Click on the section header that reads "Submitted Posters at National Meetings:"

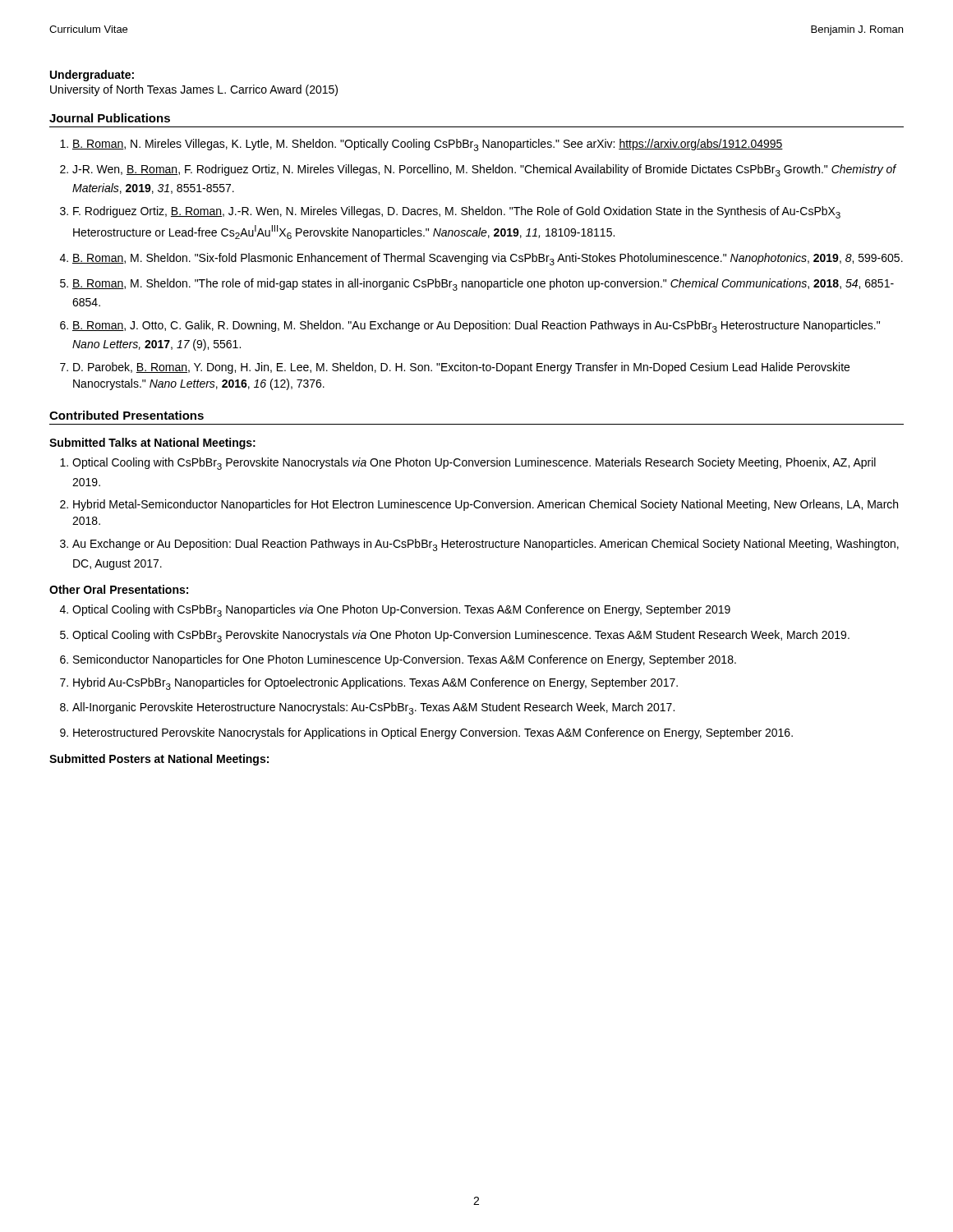(160, 759)
